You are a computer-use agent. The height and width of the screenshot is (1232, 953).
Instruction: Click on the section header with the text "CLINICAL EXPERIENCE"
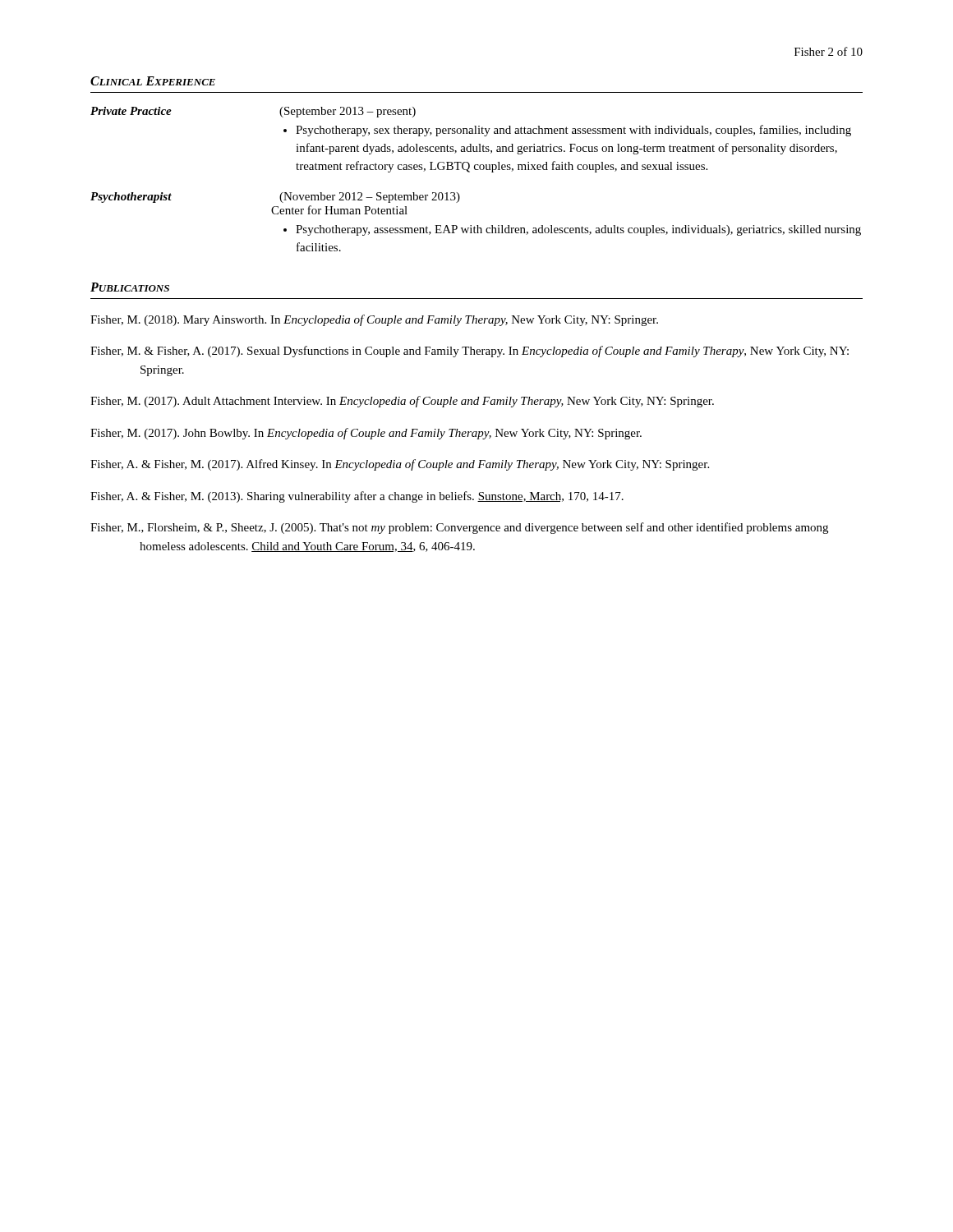click(153, 81)
